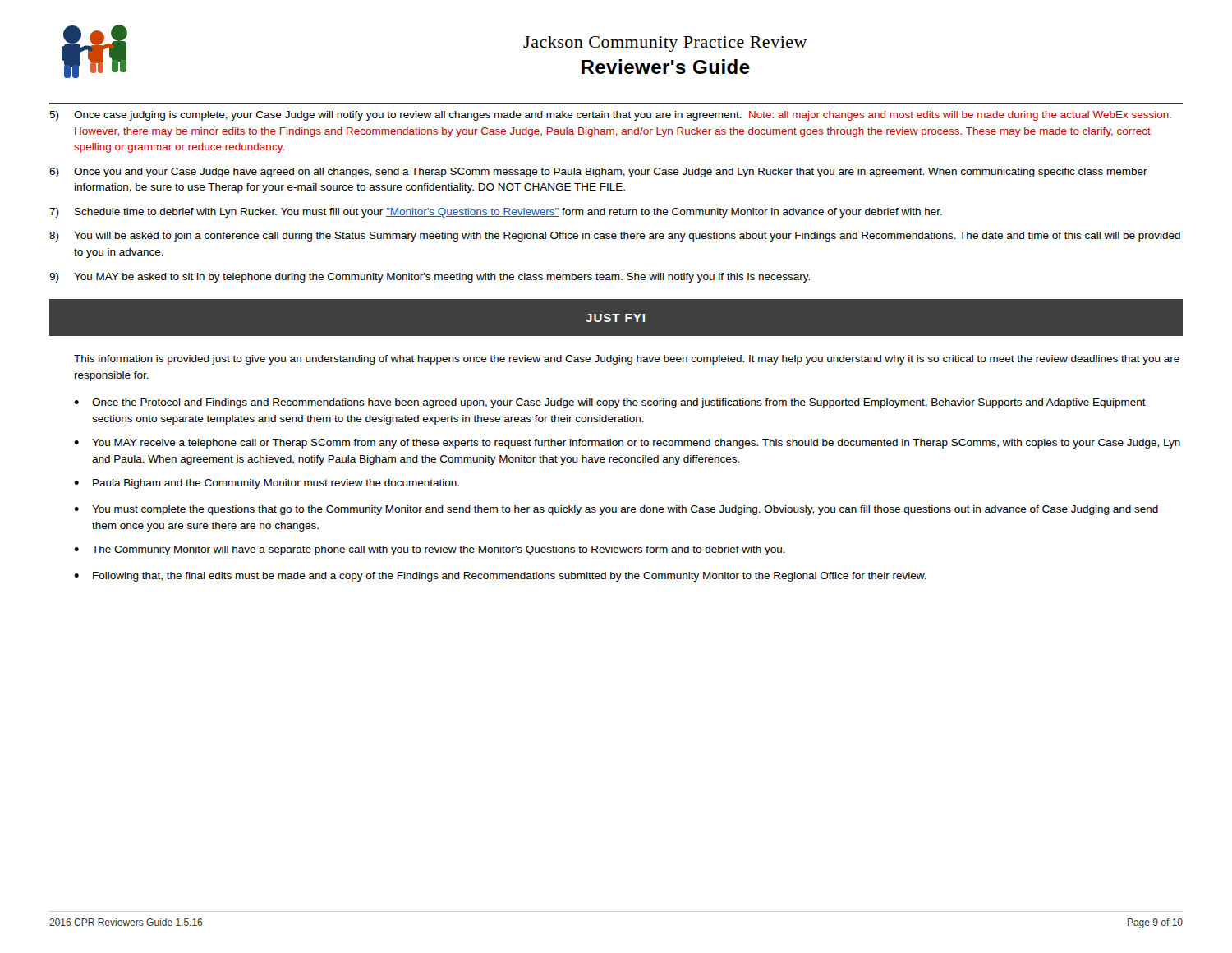Select the passage starting "5) Once case judging is complete,"
This screenshot has width=1232, height=953.
[616, 131]
